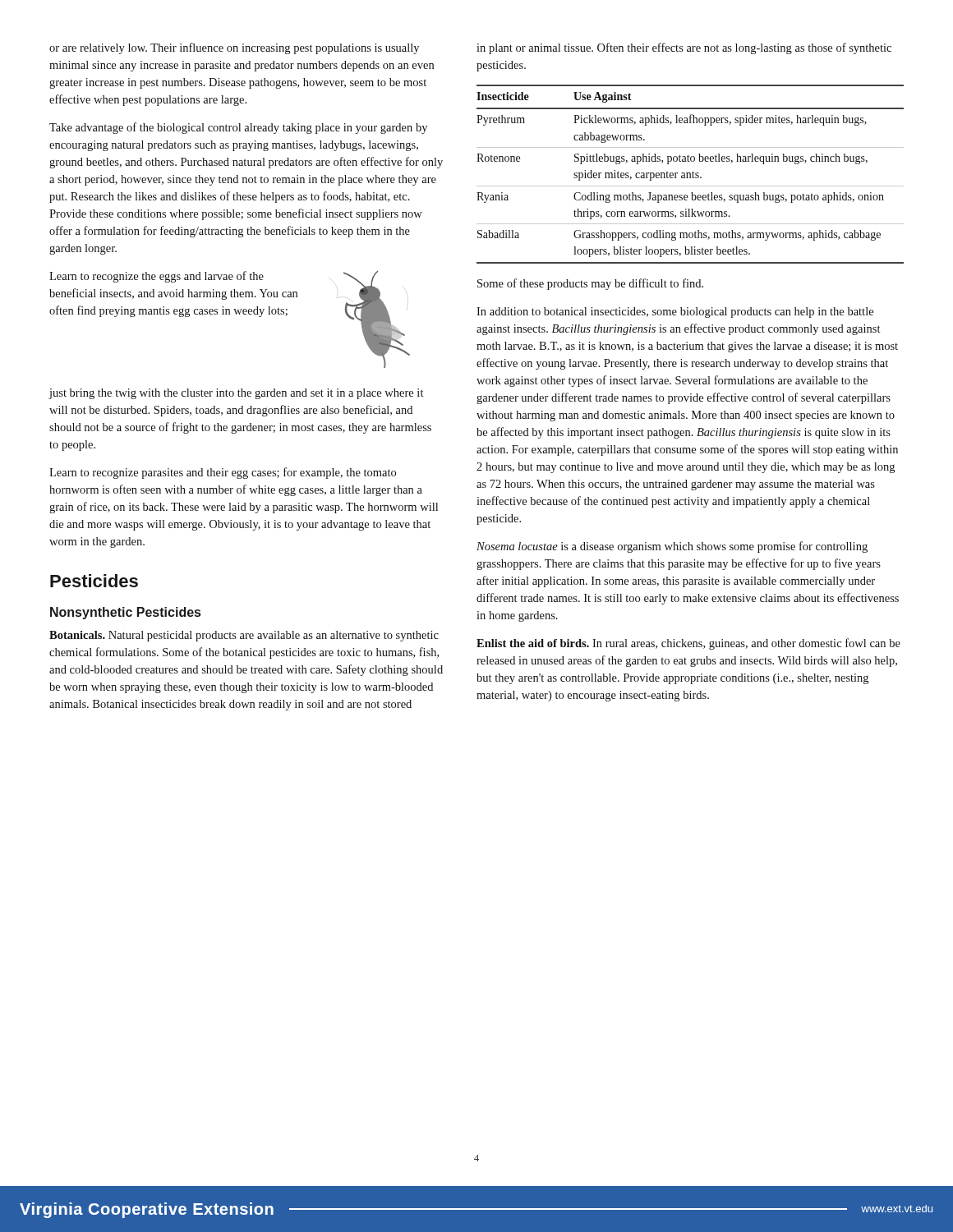Screen dimensions: 1232x953
Task: Locate the block of text that opens with "Enlist the aid of birds. In rural areas,"
Action: [x=690, y=669]
